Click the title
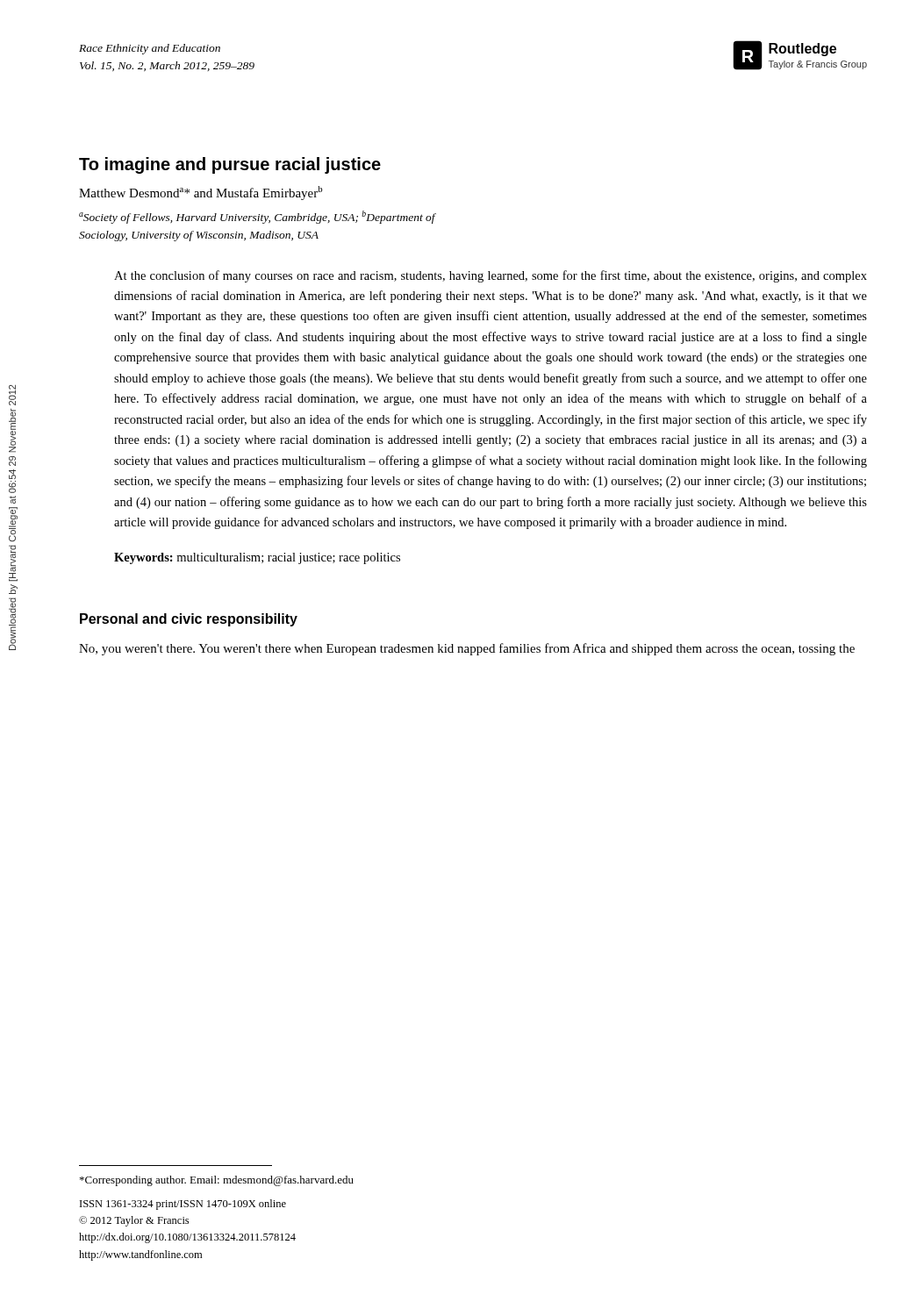This screenshot has height=1316, width=924. (x=230, y=164)
